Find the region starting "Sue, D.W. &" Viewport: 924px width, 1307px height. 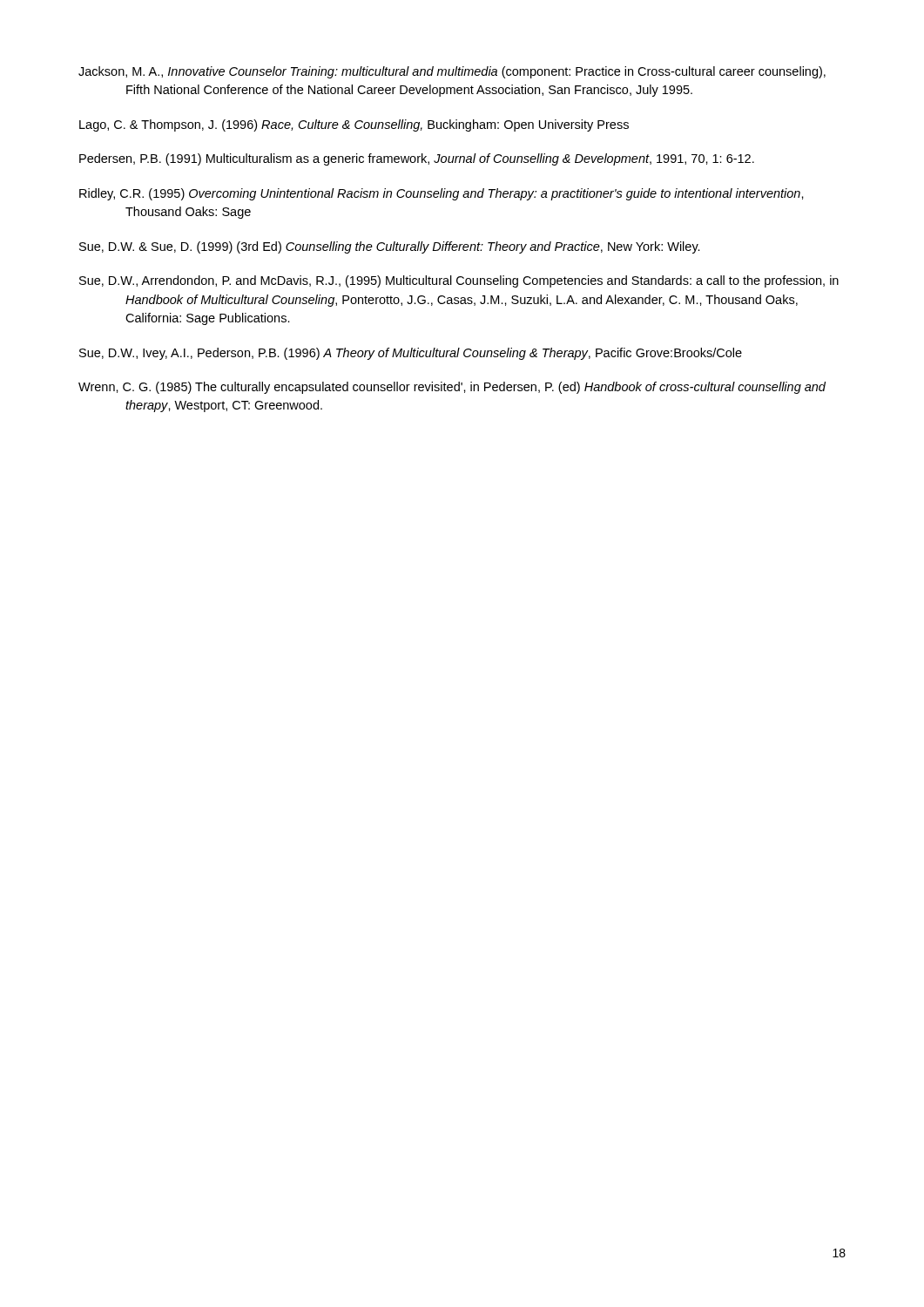390,246
